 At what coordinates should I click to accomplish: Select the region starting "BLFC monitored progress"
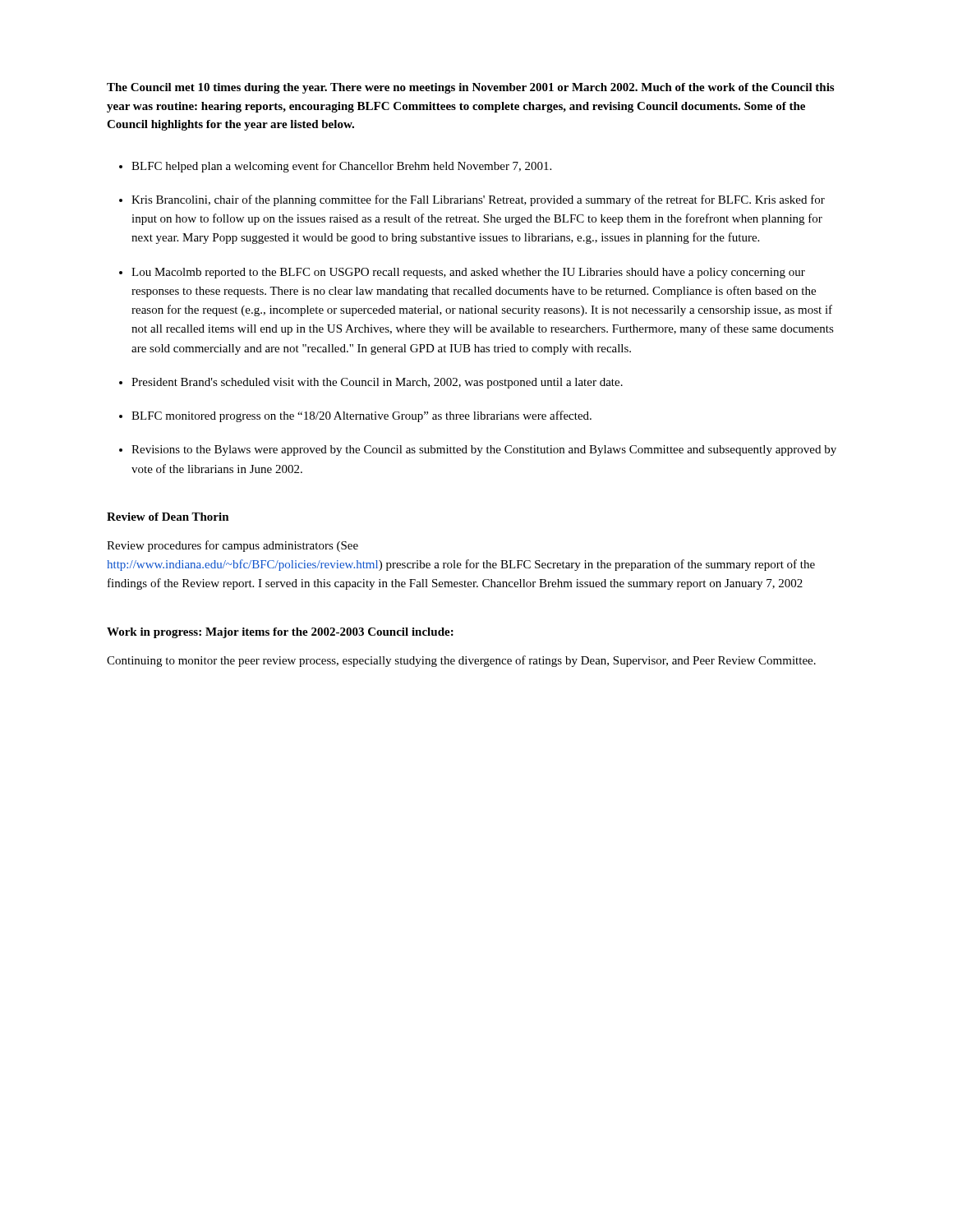[x=489, y=416]
